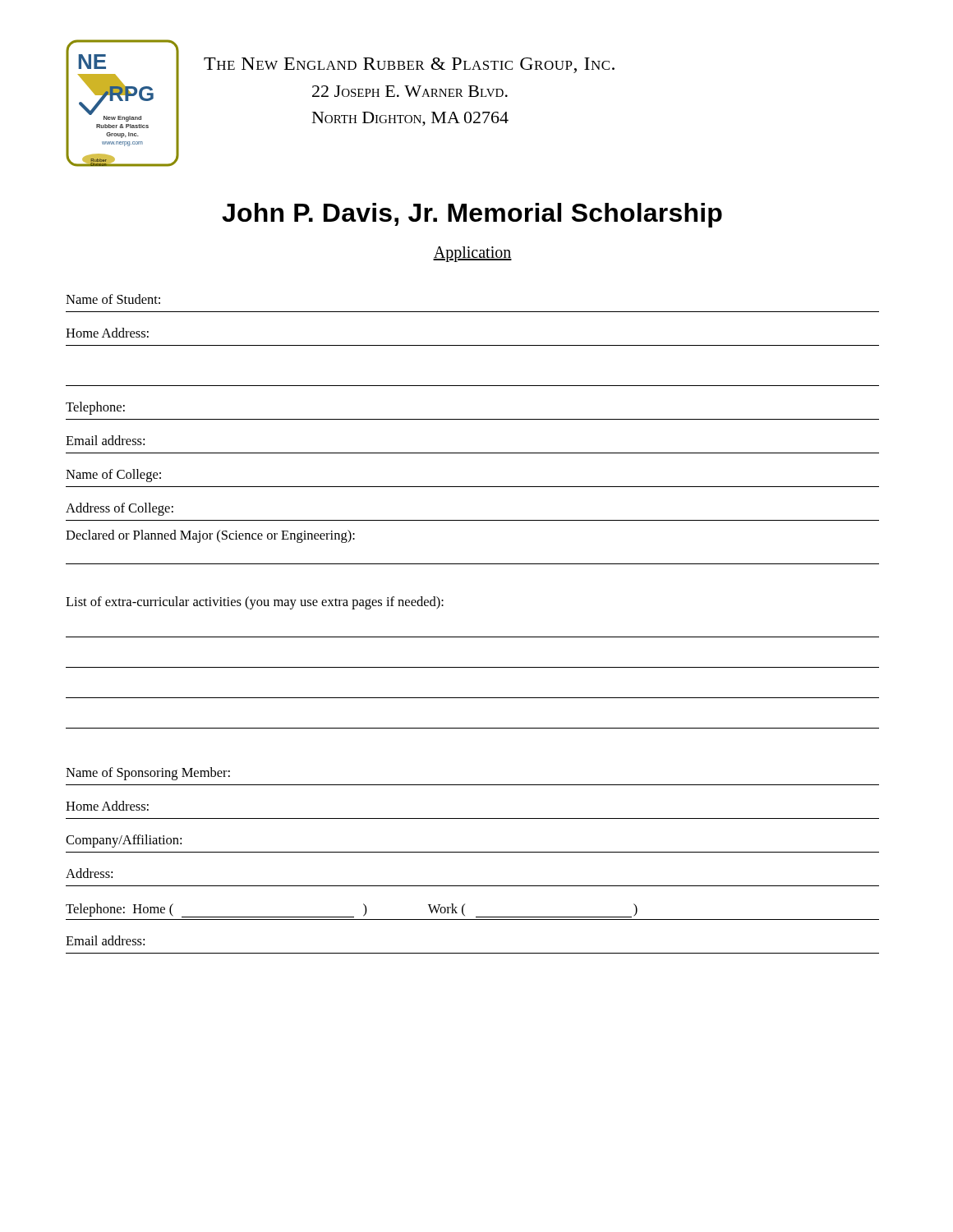This screenshot has width=953, height=1232.
Task: Select the block starting "Name of Sponsoring"
Action: click(x=148, y=774)
